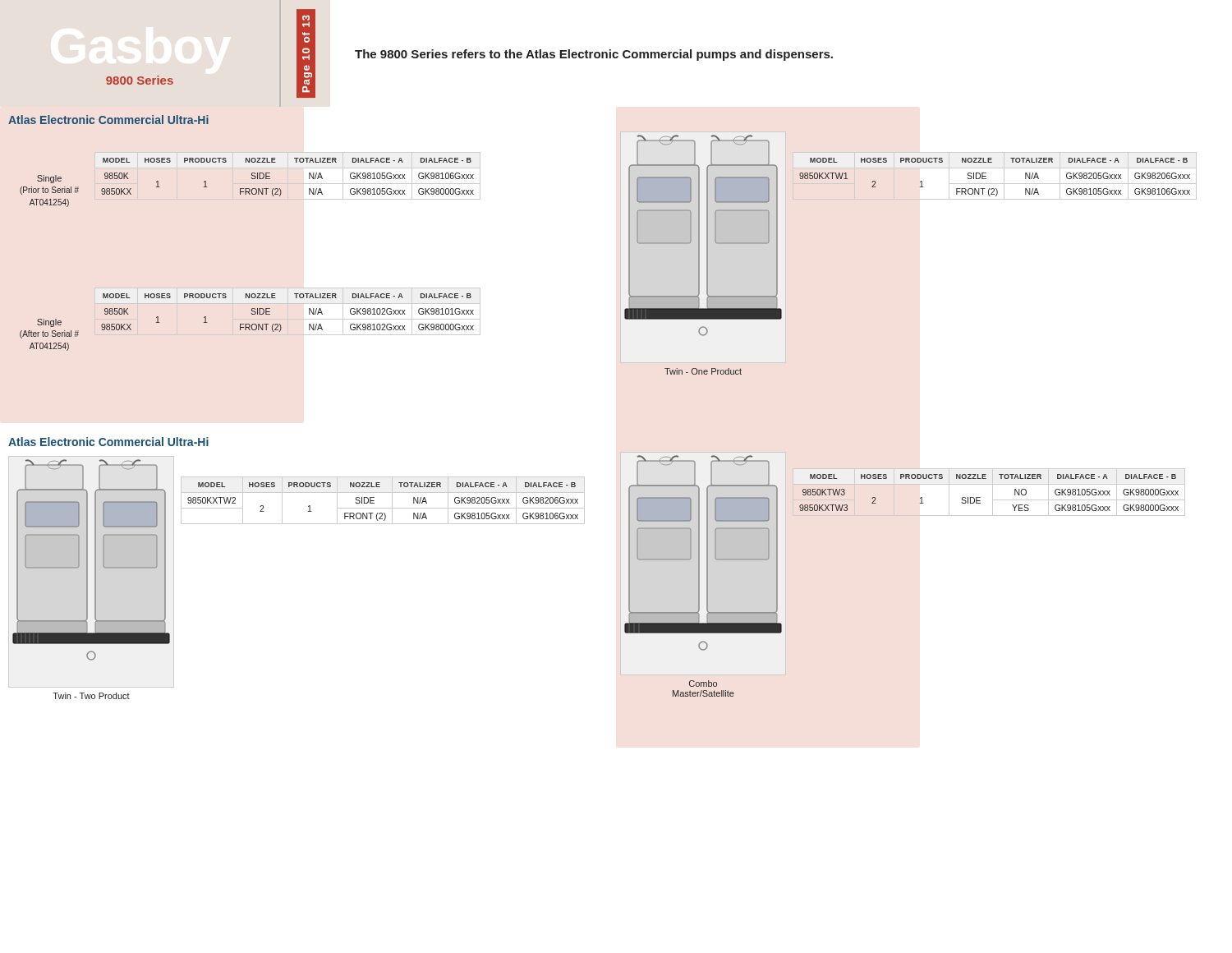Where does it say "Single(After to Serial # AT041254)"?
The height and width of the screenshot is (953, 1232).
pyautogui.click(x=49, y=334)
